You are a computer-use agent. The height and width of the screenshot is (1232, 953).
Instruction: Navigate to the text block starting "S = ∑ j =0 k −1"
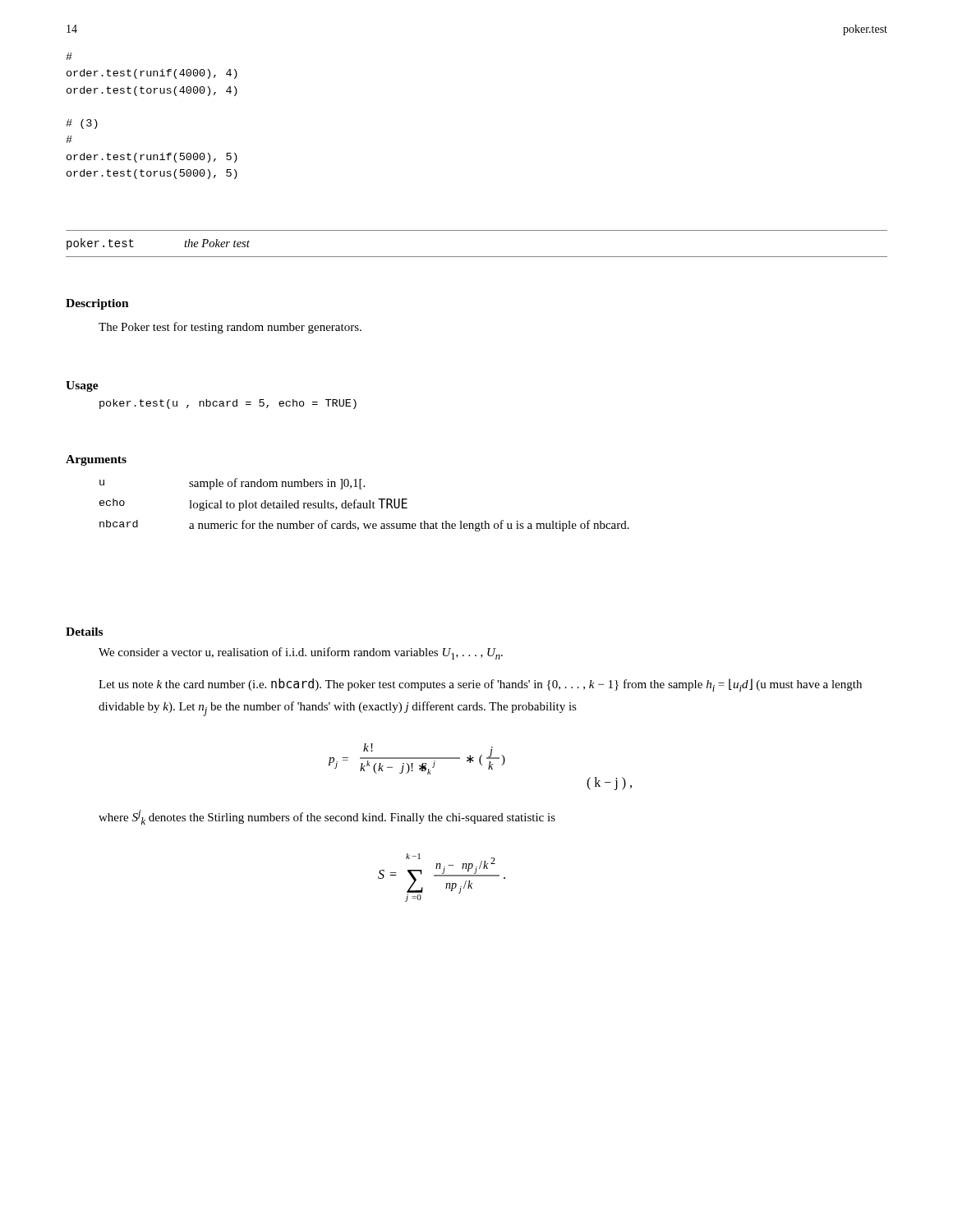click(476, 875)
